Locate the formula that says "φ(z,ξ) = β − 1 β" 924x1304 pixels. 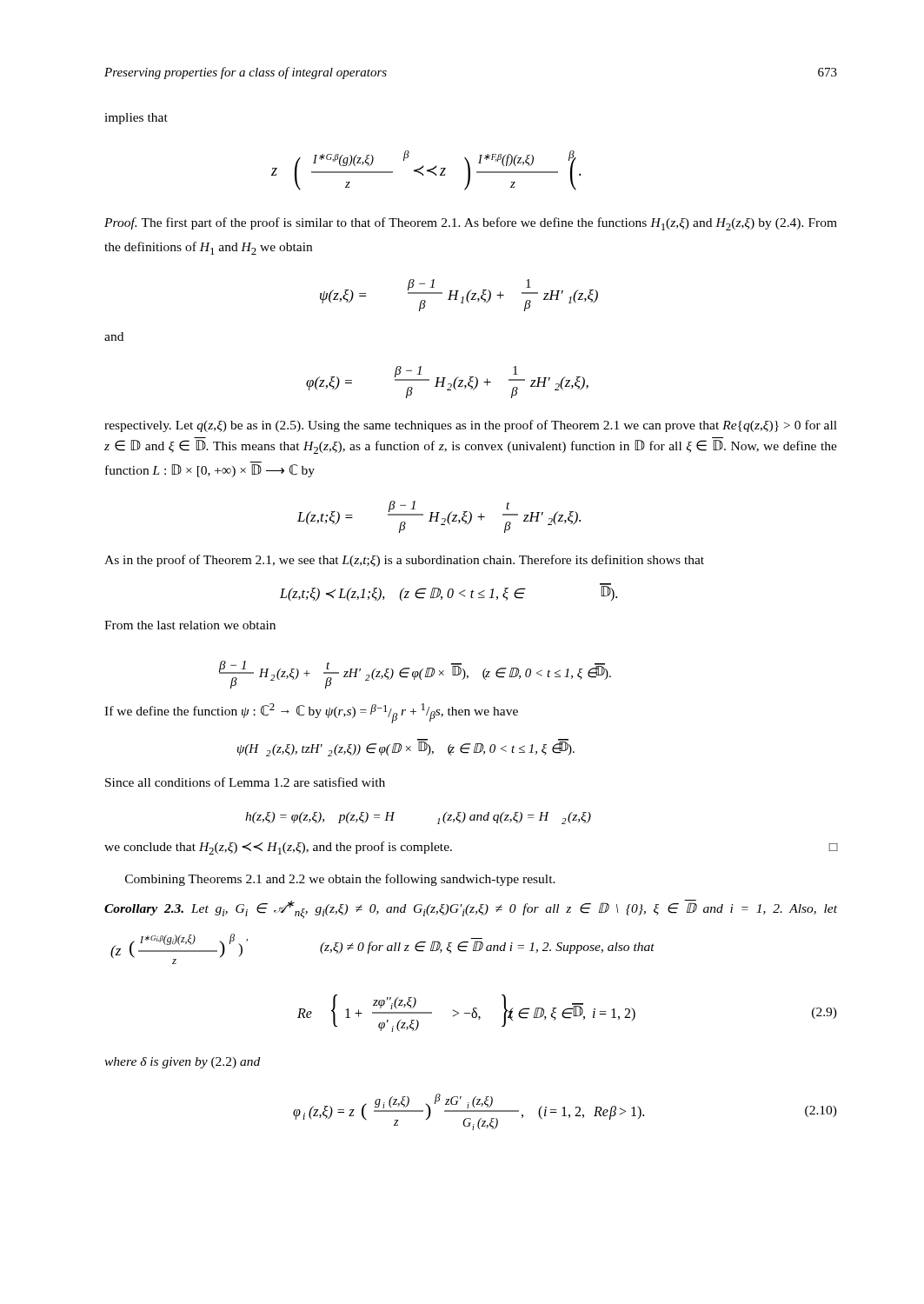pos(471,380)
